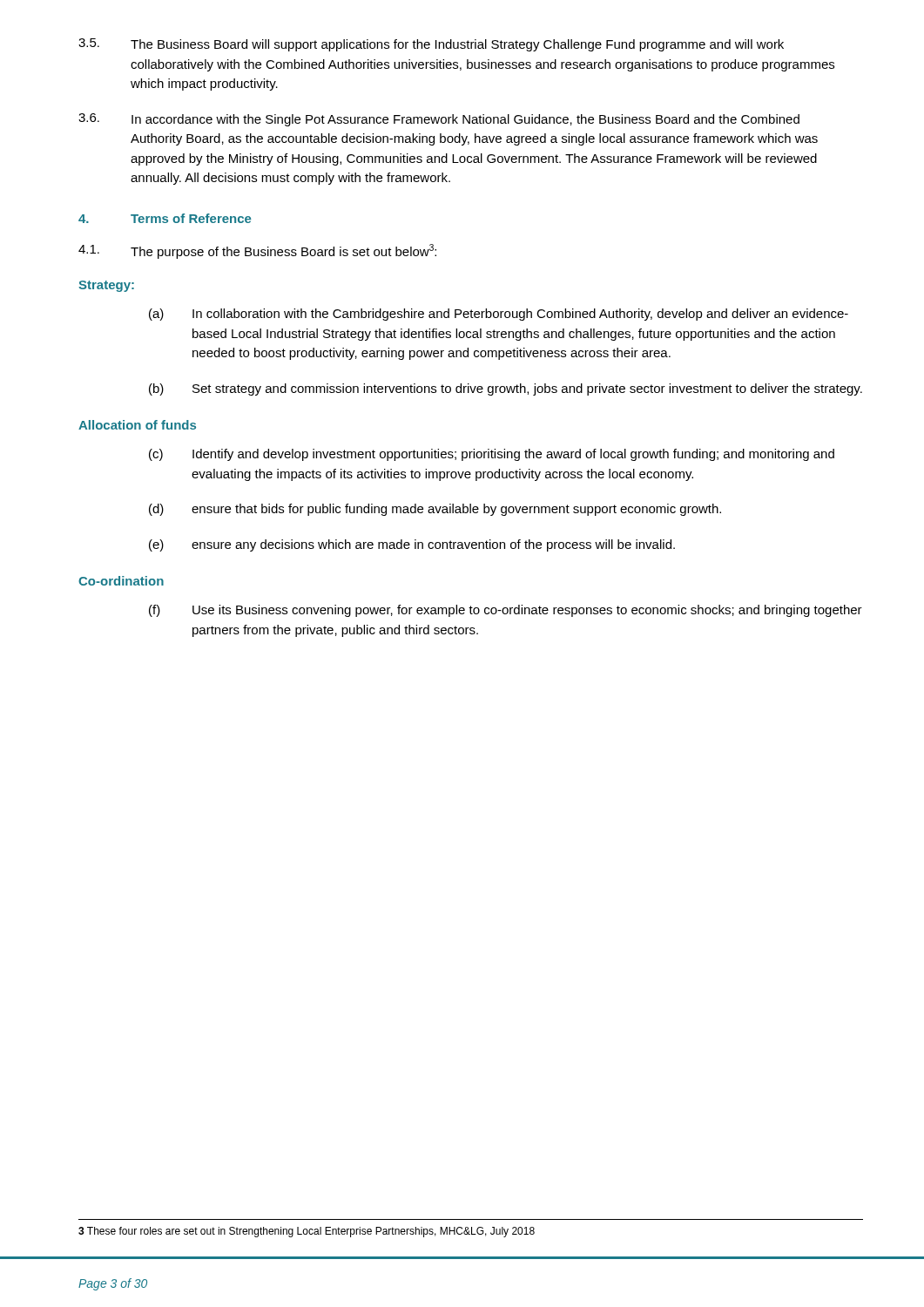This screenshot has height=1307, width=924.
Task: Where is the passage that starts "(d) ensure that bids for public funding made"?
Action: [x=506, y=509]
